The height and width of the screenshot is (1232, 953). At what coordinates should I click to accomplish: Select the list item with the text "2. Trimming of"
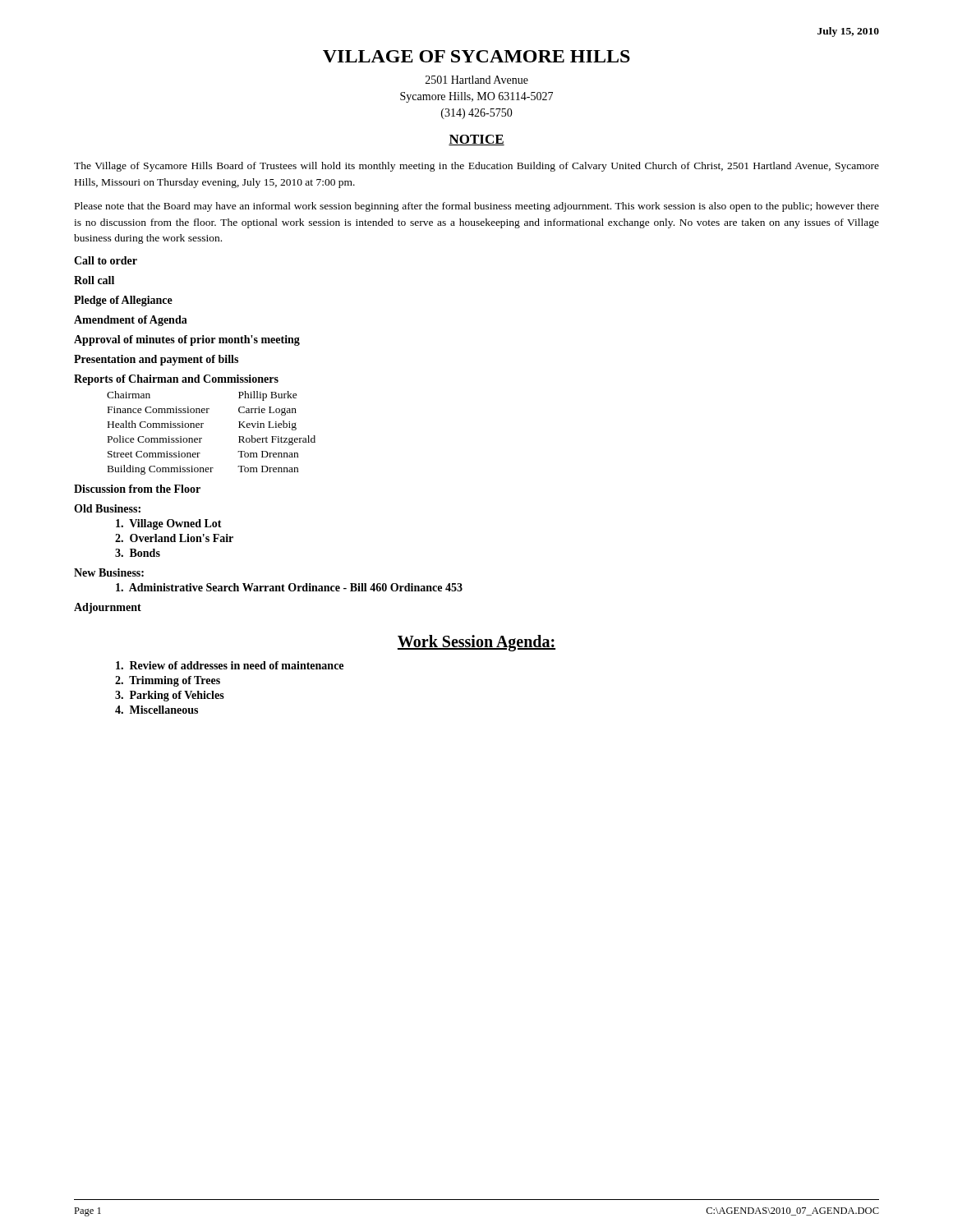click(x=168, y=680)
